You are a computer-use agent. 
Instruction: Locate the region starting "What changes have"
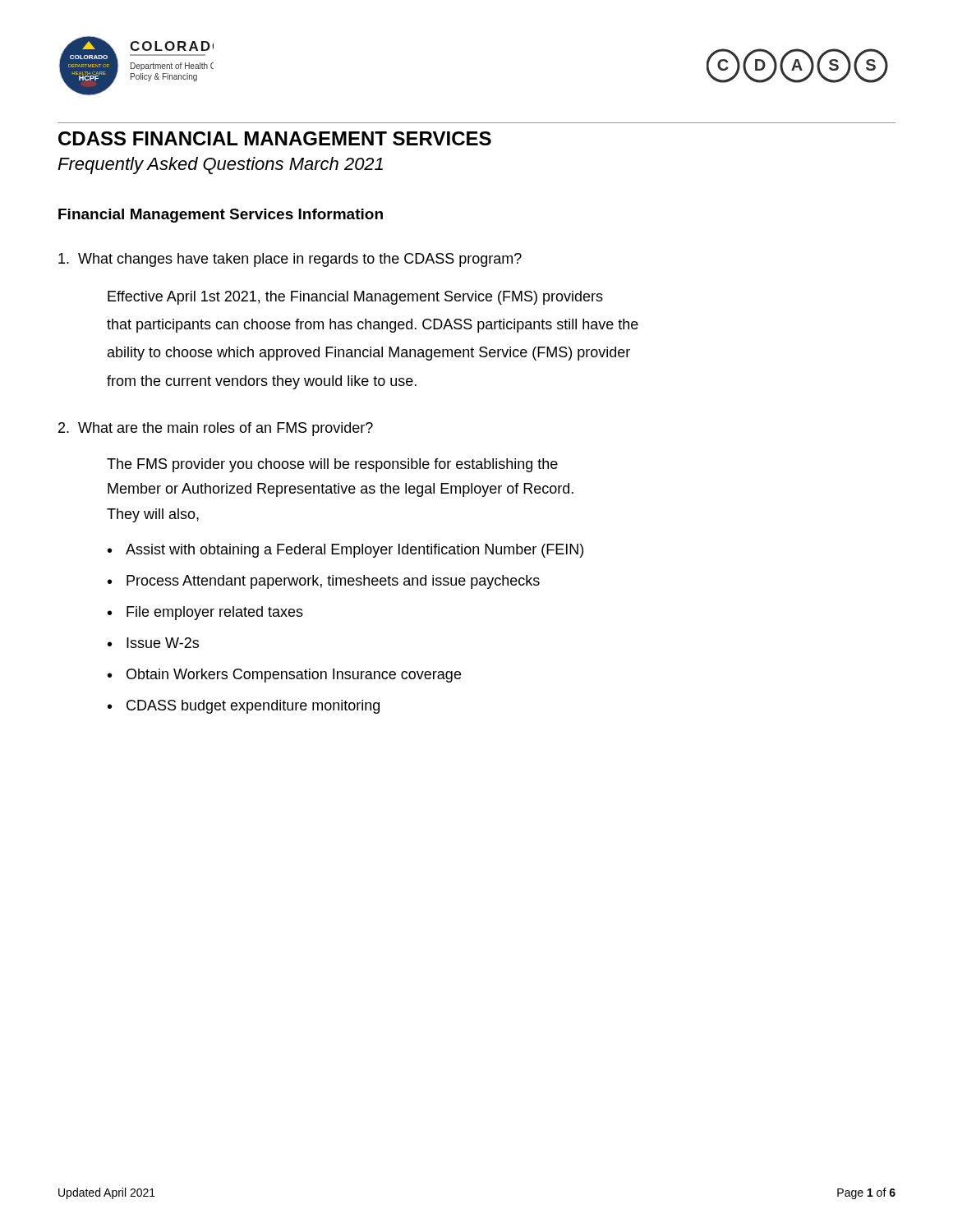pyautogui.click(x=290, y=259)
